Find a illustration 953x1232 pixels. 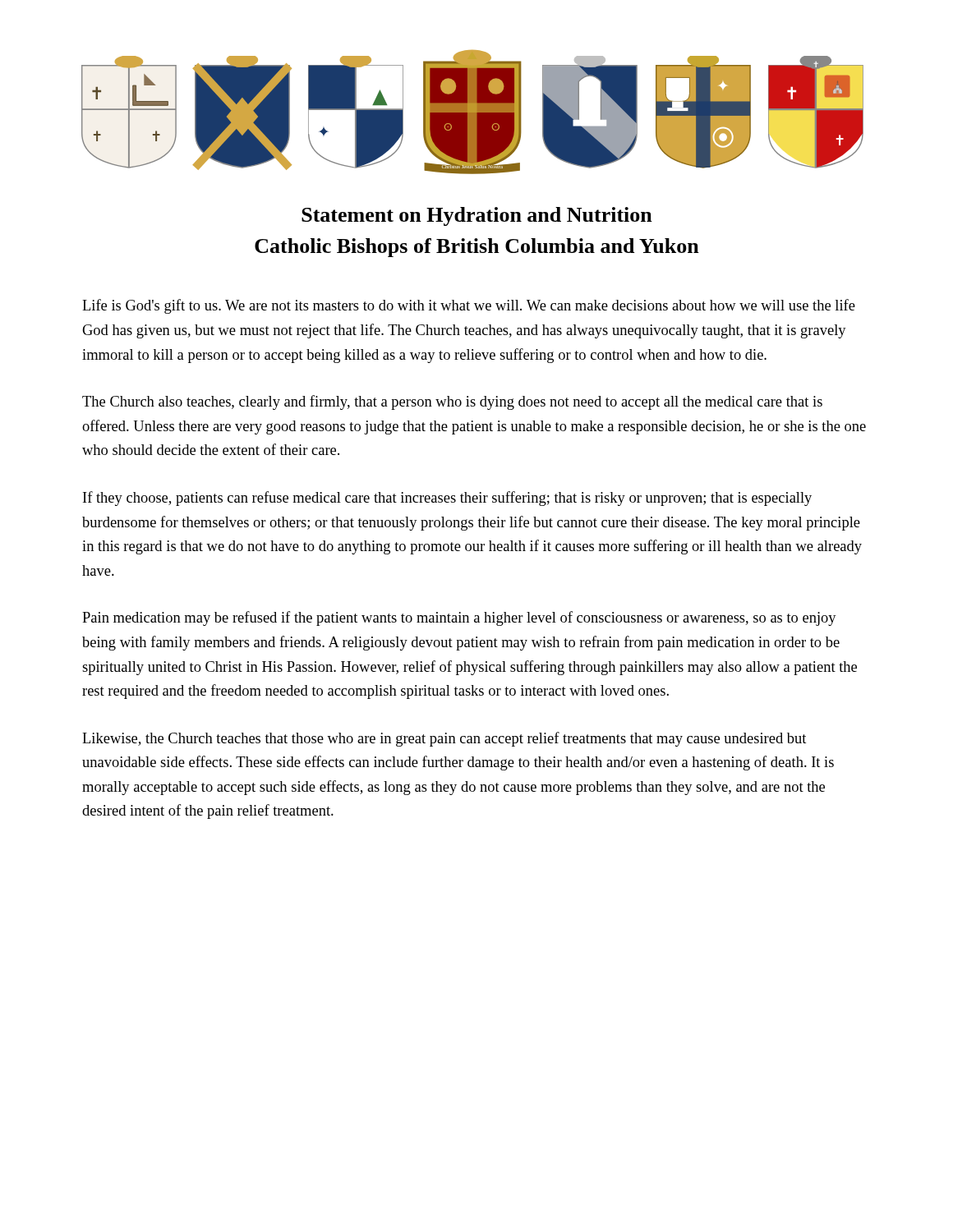[472, 113]
